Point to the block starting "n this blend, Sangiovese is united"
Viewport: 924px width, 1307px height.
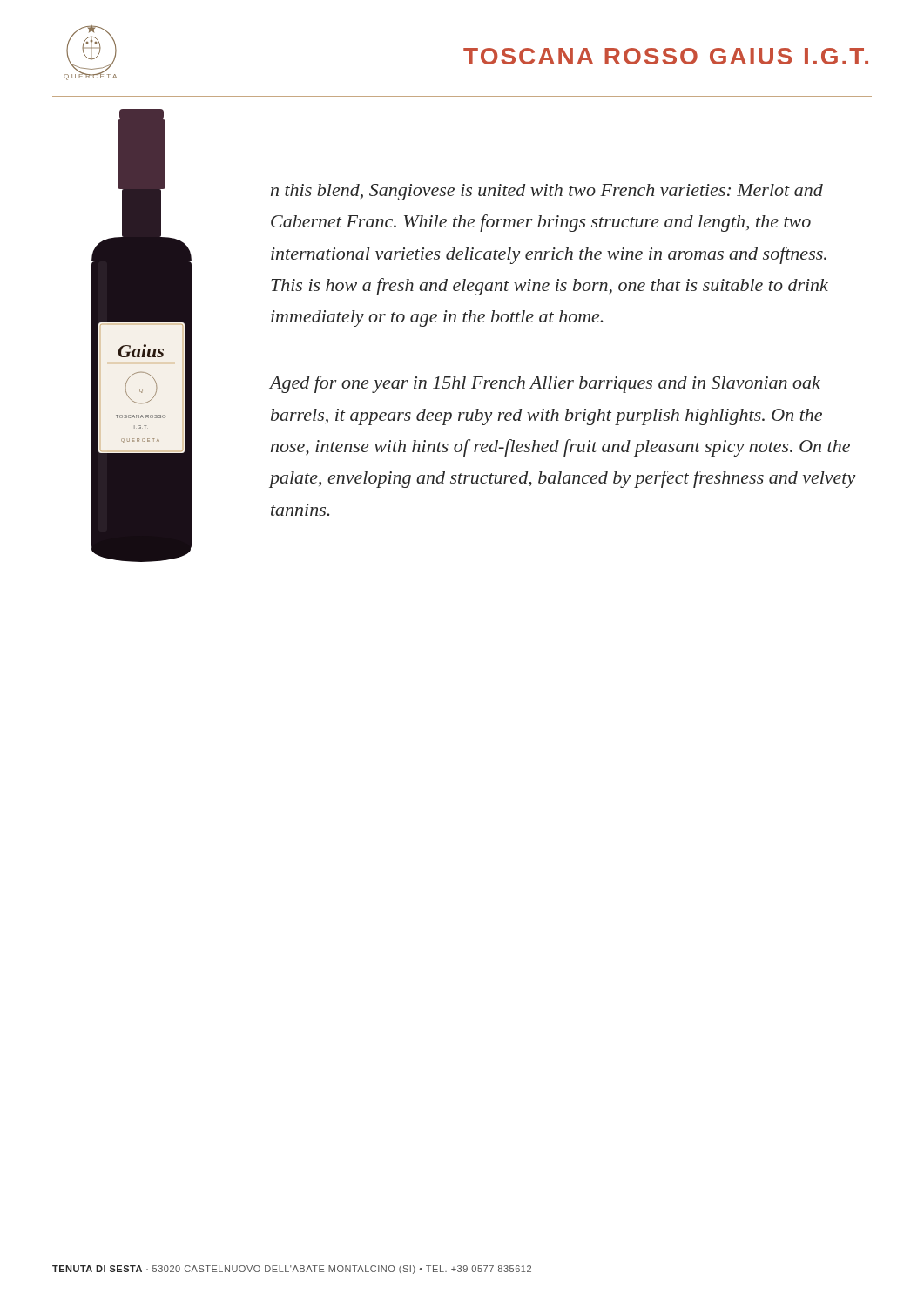(x=549, y=253)
